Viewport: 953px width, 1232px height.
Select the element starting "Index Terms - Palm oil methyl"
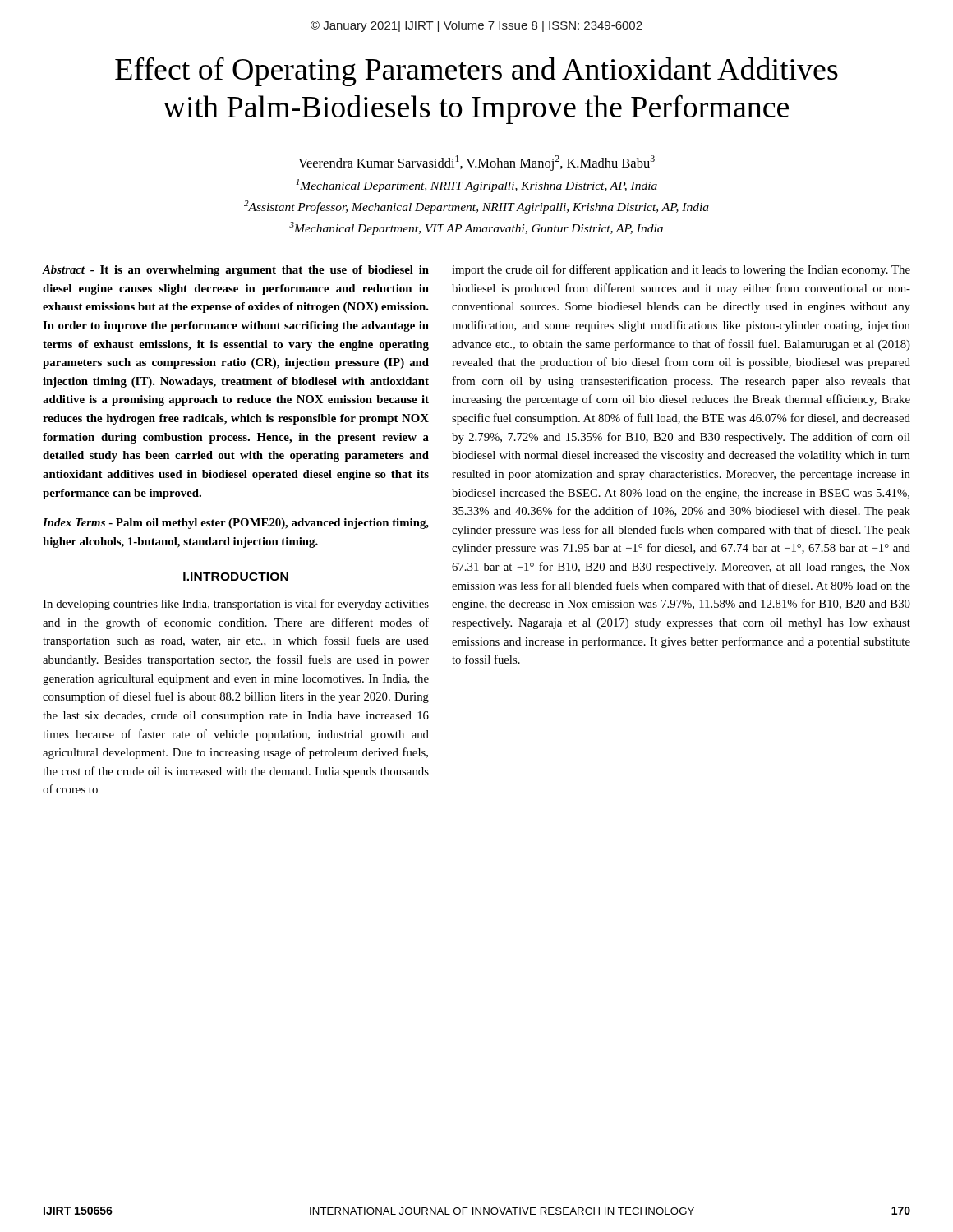point(236,532)
